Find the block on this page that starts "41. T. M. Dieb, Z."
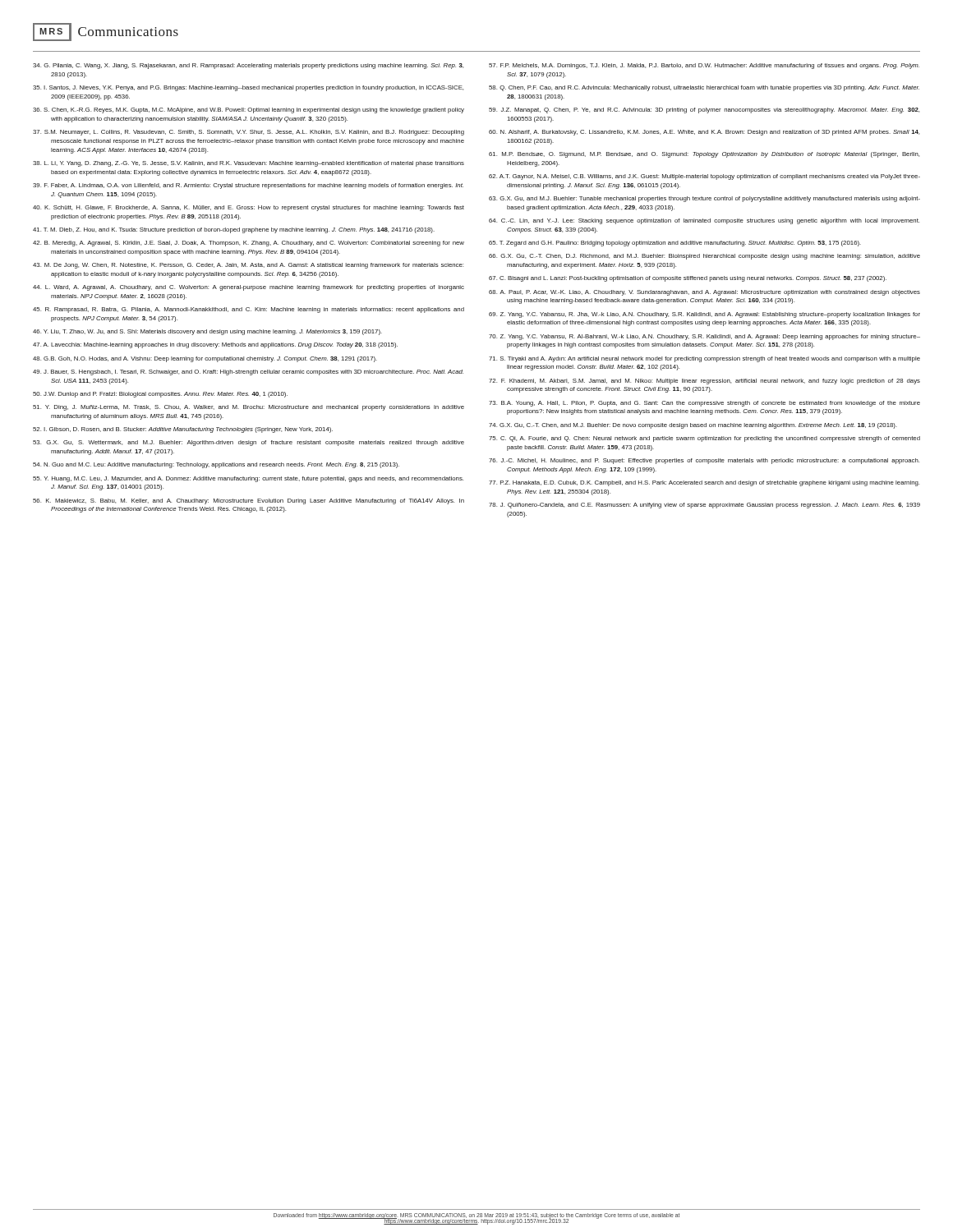Viewport: 953px width, 1232px height. tap(234, 229)
